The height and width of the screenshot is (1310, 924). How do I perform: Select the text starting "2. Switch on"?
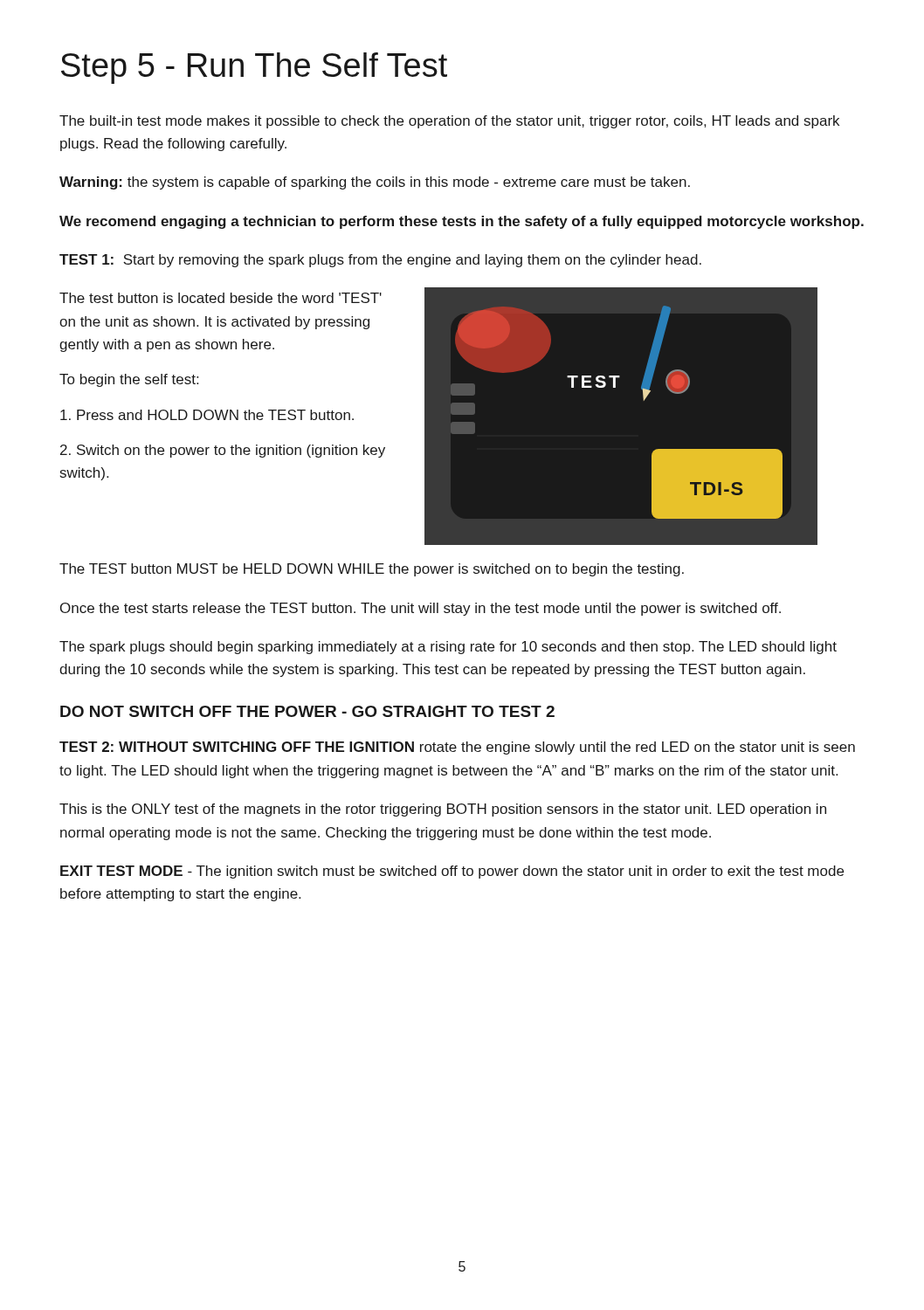pyautogui.click(x=222, y=462)
